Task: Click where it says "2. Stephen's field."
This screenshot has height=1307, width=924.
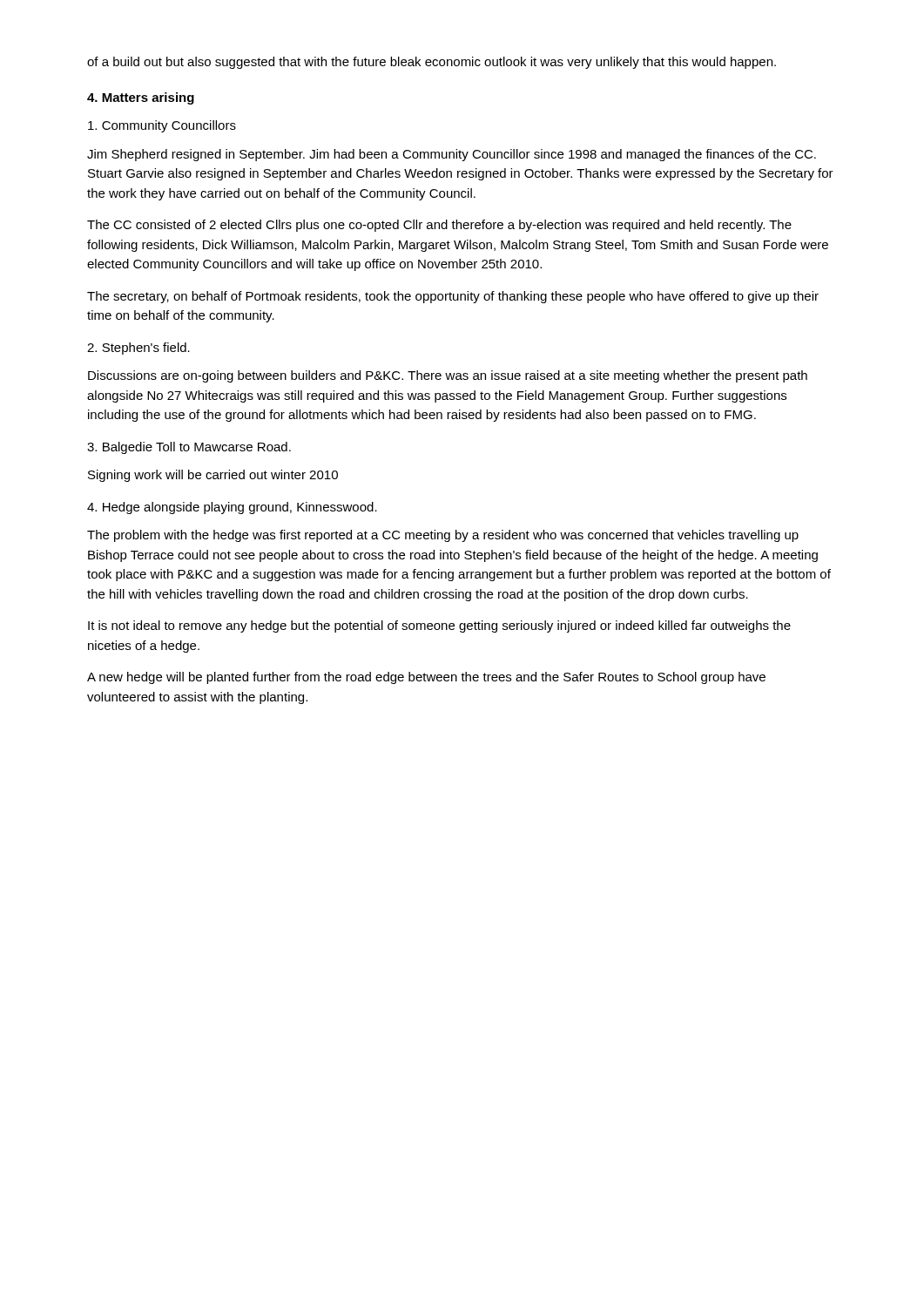Action: click(139, 347)
